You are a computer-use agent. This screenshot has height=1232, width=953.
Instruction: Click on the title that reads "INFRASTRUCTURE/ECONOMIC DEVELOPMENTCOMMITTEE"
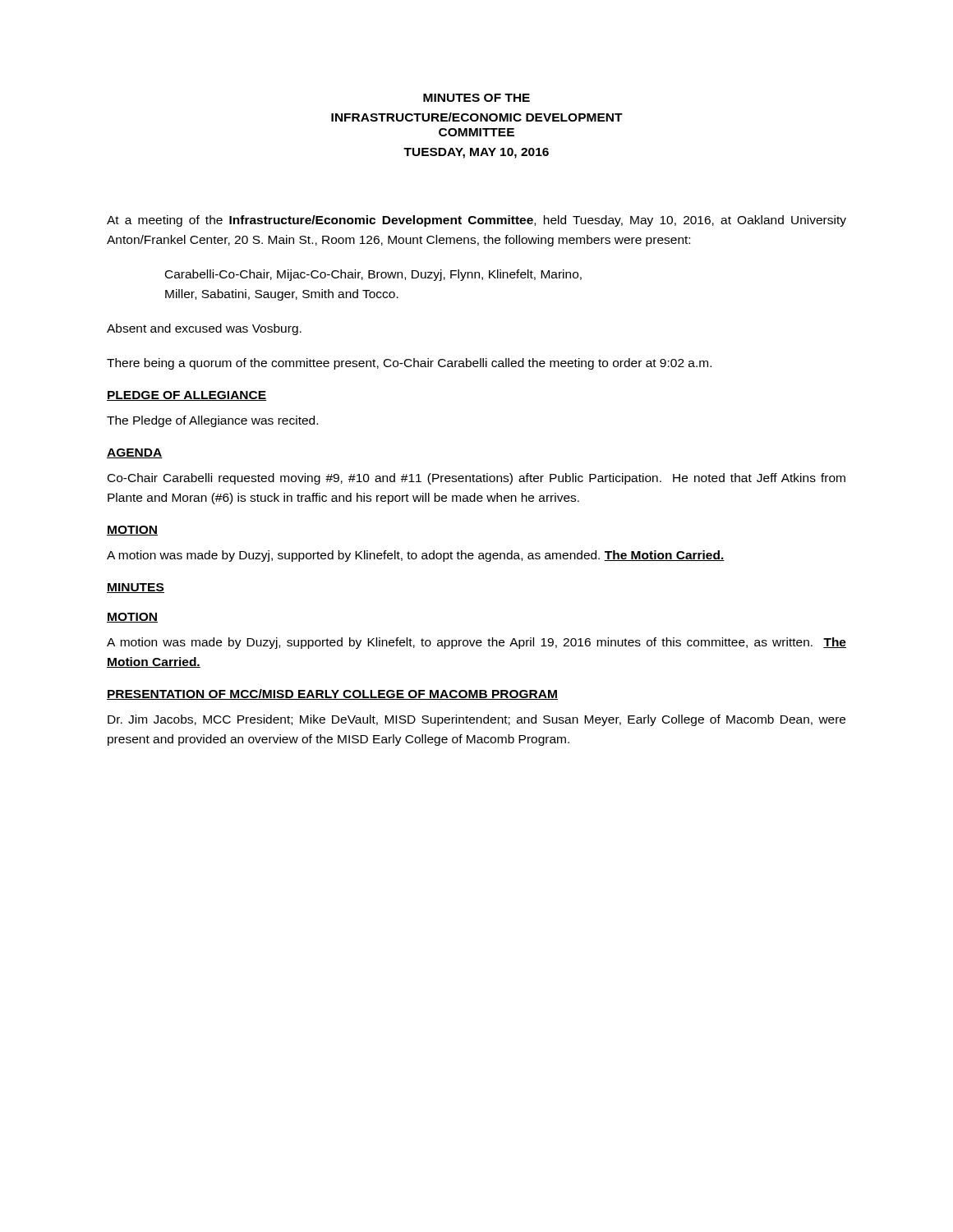476,124
